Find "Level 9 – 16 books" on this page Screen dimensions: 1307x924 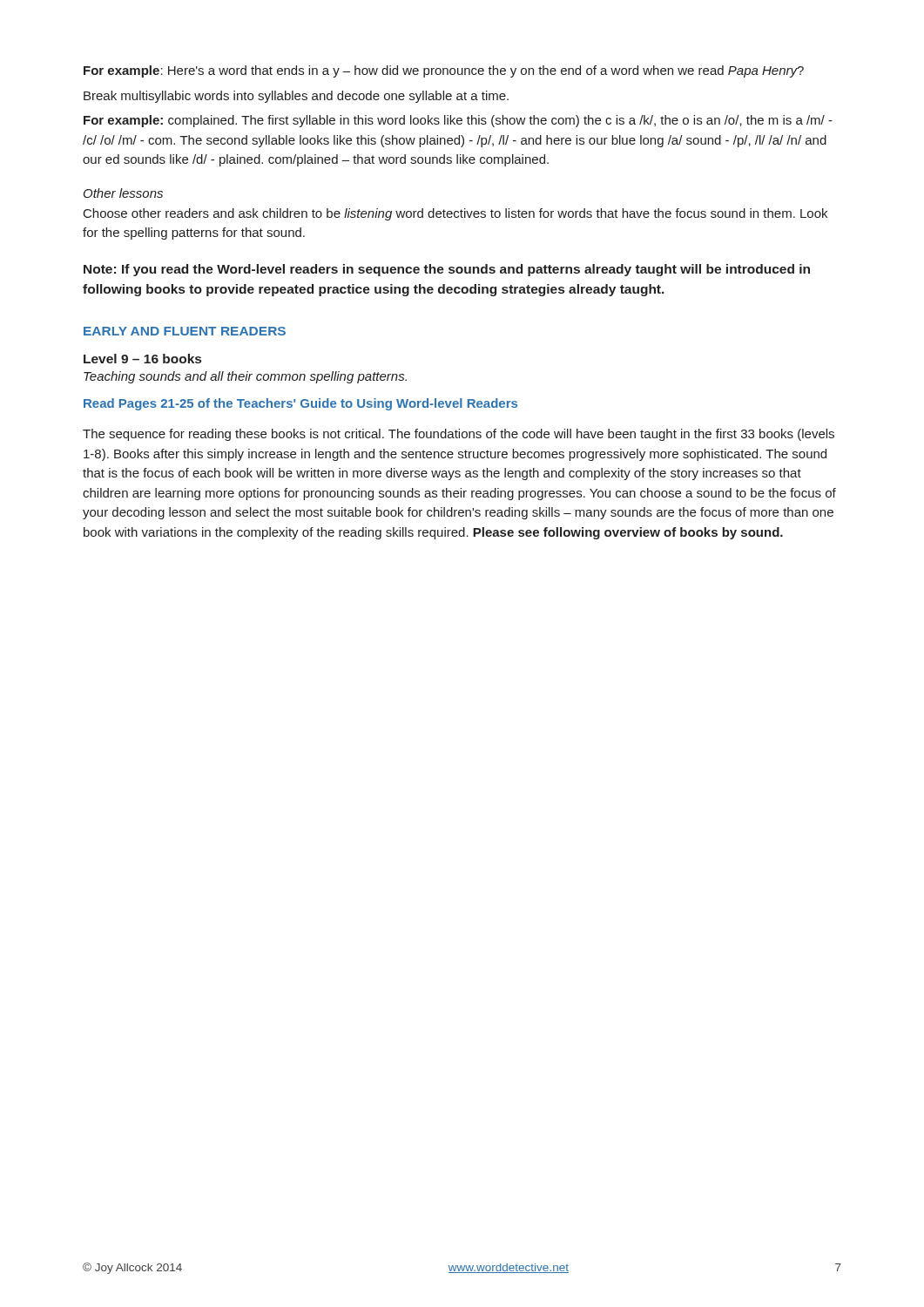(x=142, y=359)
